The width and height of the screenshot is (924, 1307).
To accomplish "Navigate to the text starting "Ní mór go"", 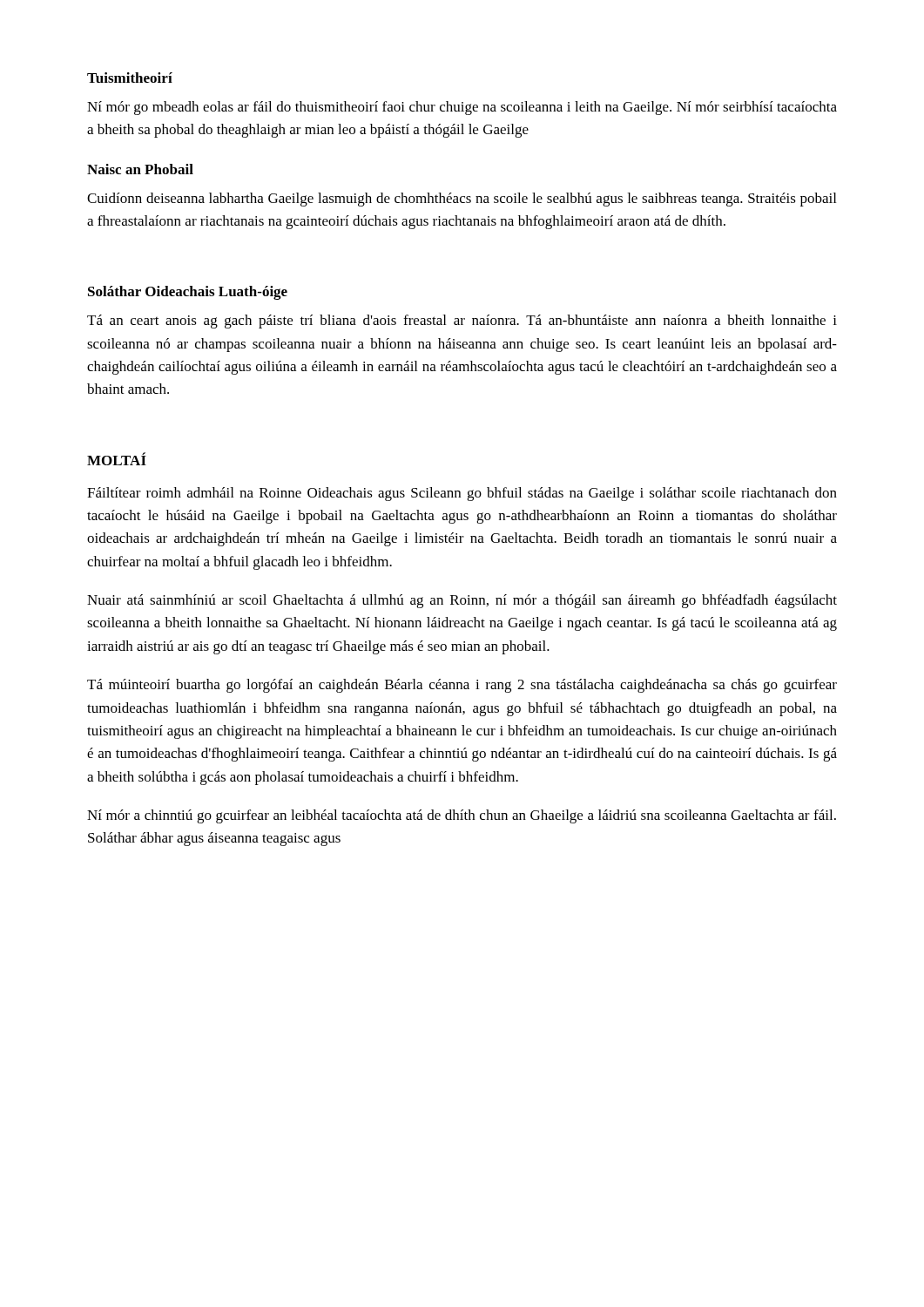I will (462, 118).
